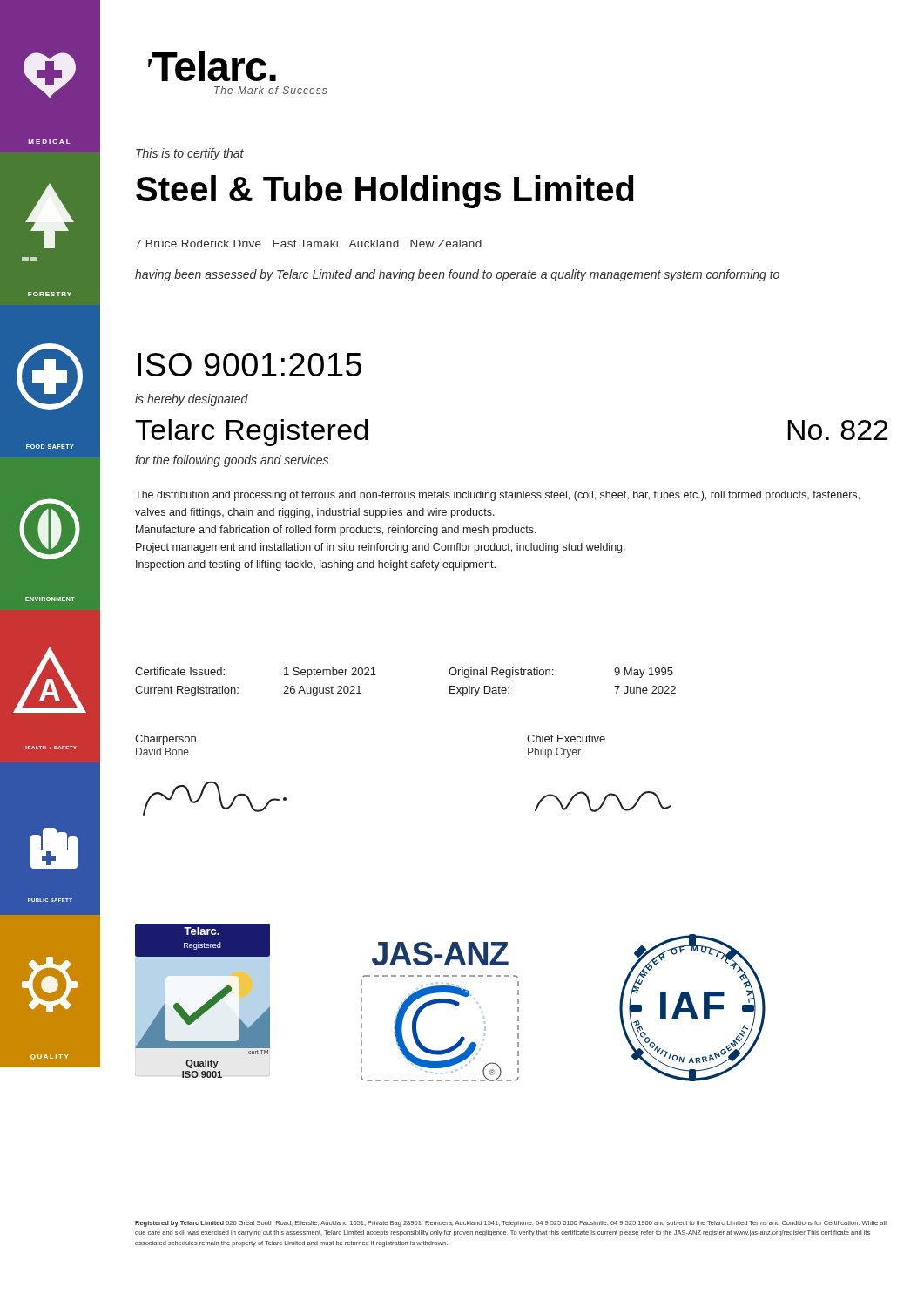Where is the passage that starts "7 Bruce Roderick Drive East Tamaki Auckland"?
924x1307 pixels.
[308, 243]
